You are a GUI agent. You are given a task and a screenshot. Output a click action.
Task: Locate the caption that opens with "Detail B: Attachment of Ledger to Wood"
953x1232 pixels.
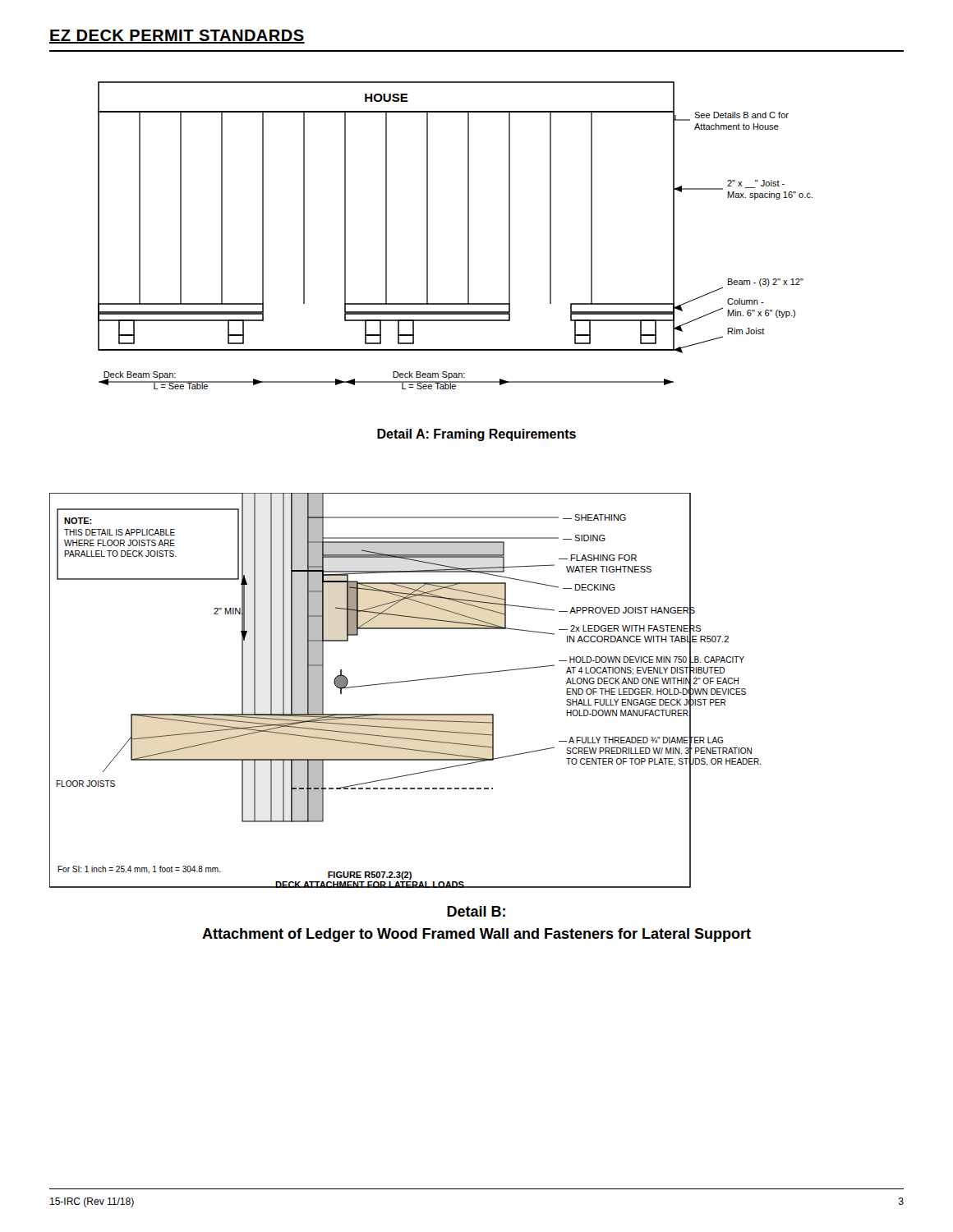point(476,923)
